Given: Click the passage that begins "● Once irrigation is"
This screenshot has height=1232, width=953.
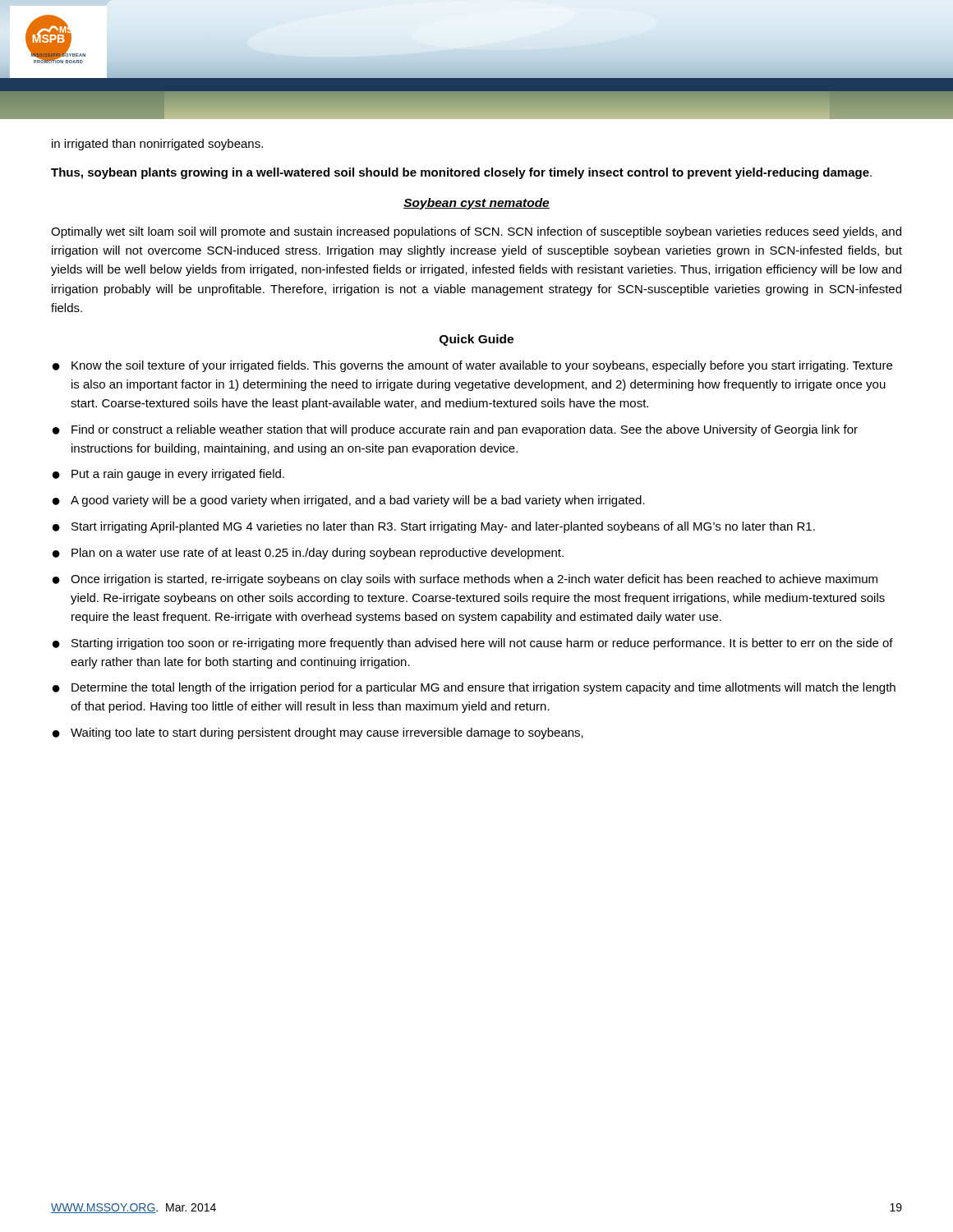Looking at the screenshot, I should (476, 599).
